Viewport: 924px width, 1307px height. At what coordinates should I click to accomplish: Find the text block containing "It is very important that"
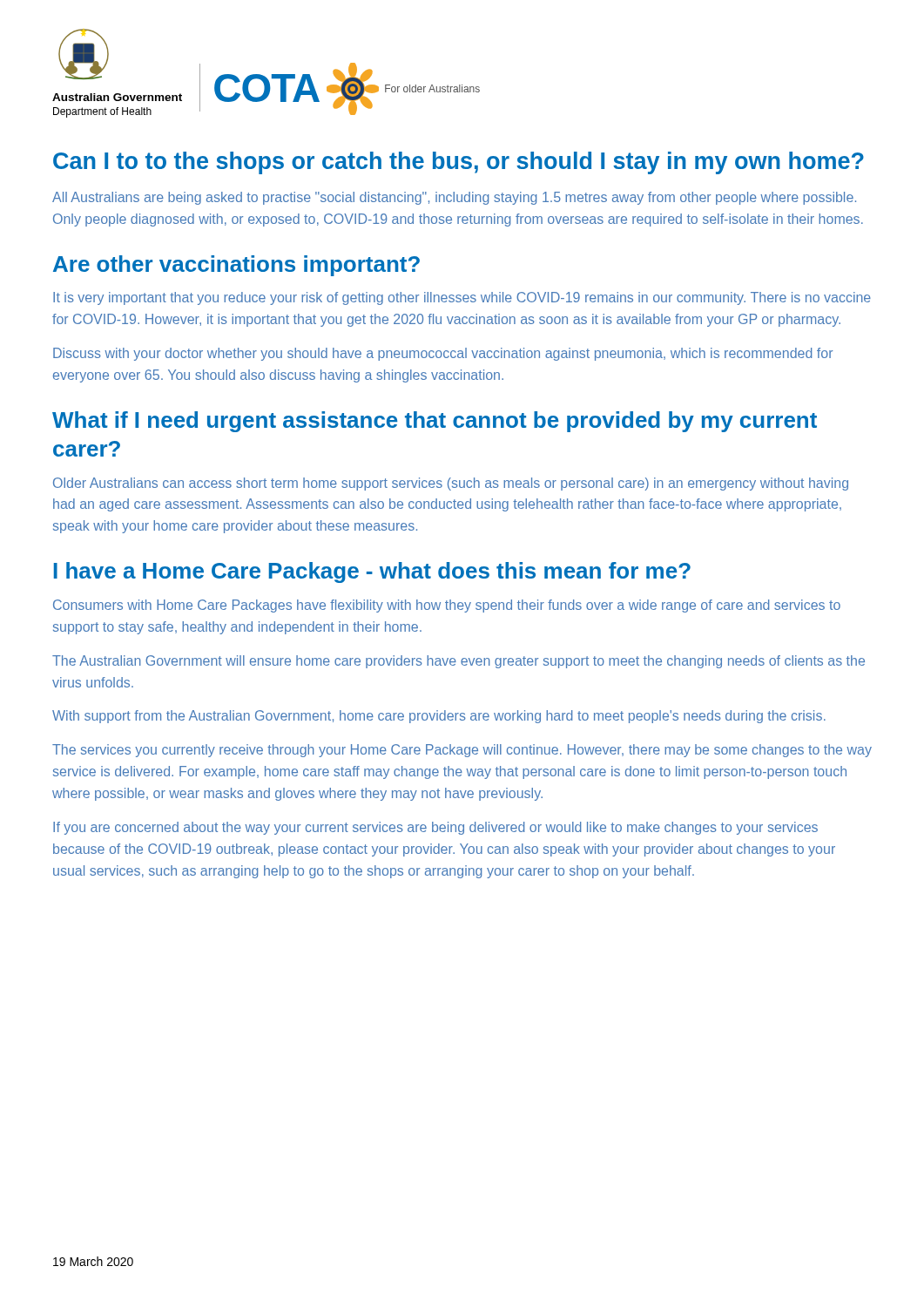462,309
